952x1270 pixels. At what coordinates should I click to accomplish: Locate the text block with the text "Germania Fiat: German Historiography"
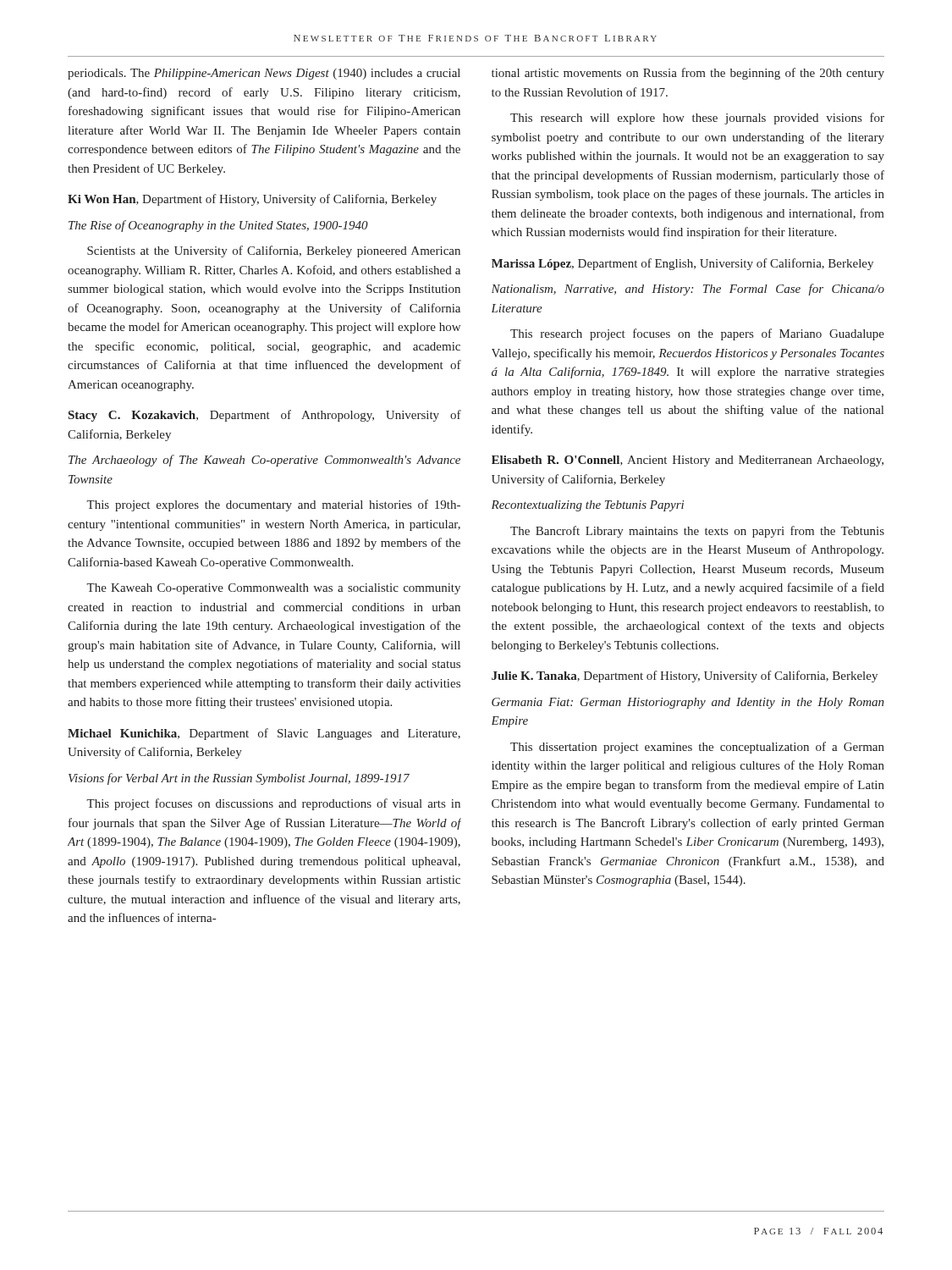click(688, 711)
